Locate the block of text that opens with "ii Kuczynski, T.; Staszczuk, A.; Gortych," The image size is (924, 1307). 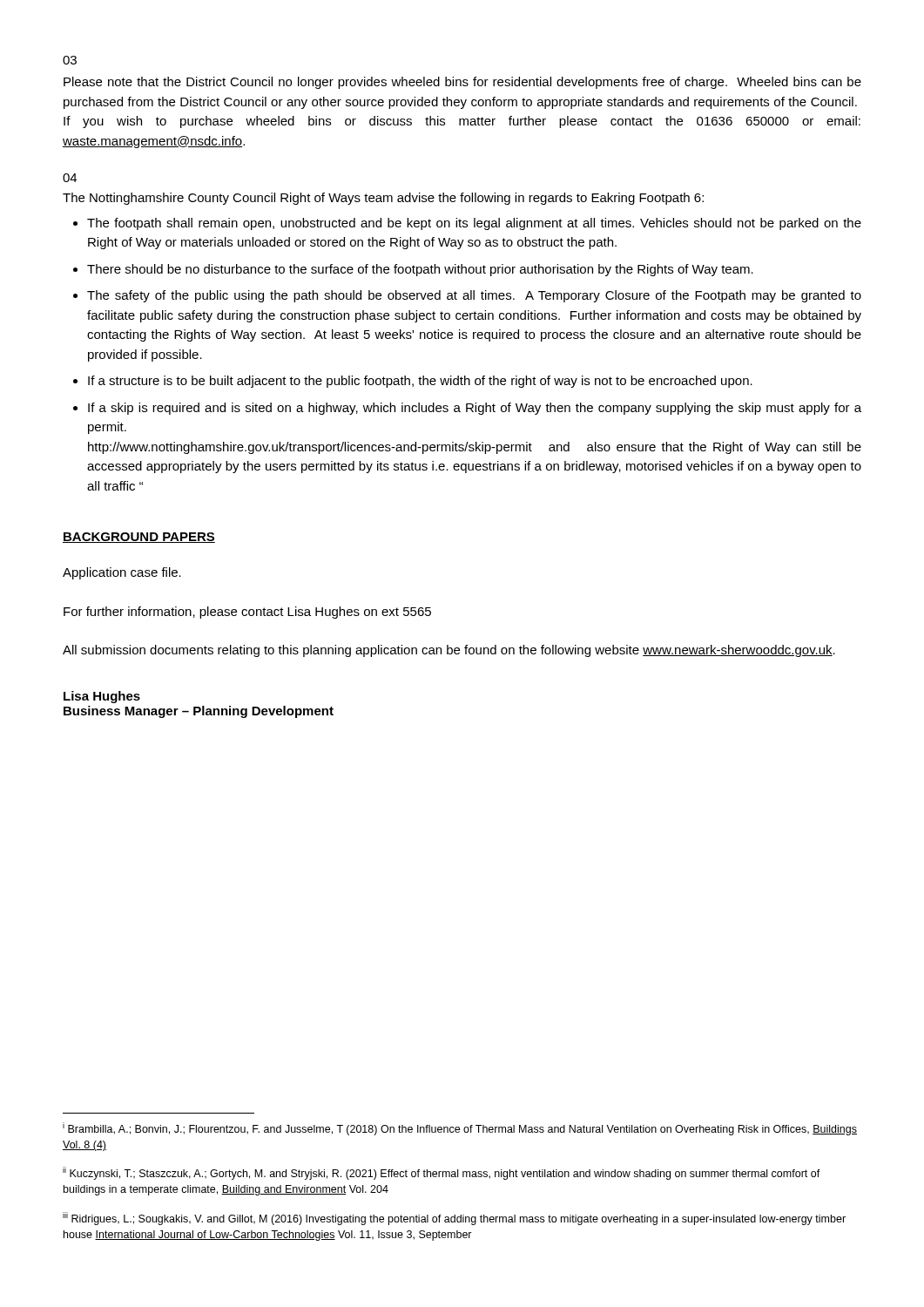click(441, 1181)
